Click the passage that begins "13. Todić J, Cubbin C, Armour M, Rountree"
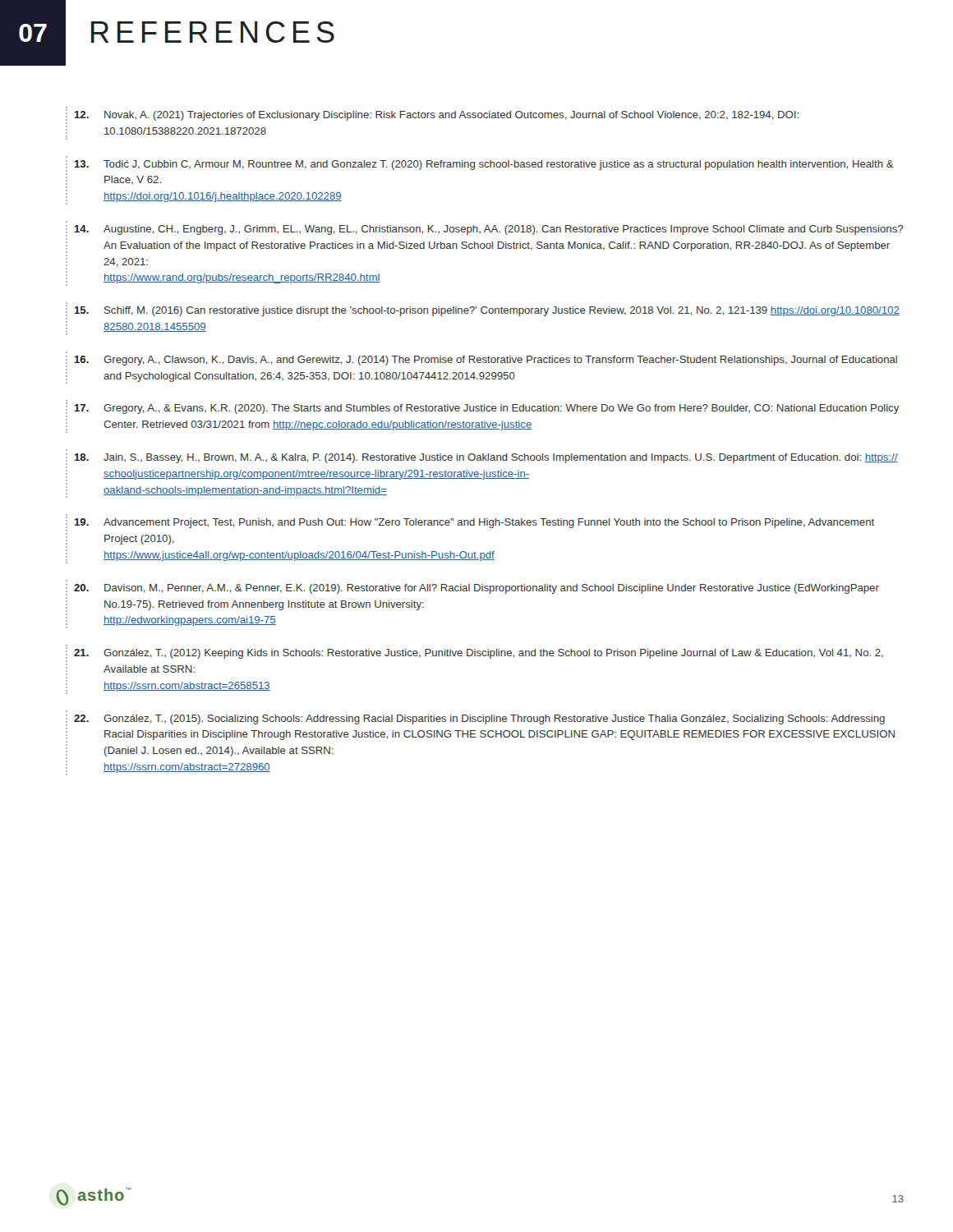The image size is (953, 1232). point(484,165)
